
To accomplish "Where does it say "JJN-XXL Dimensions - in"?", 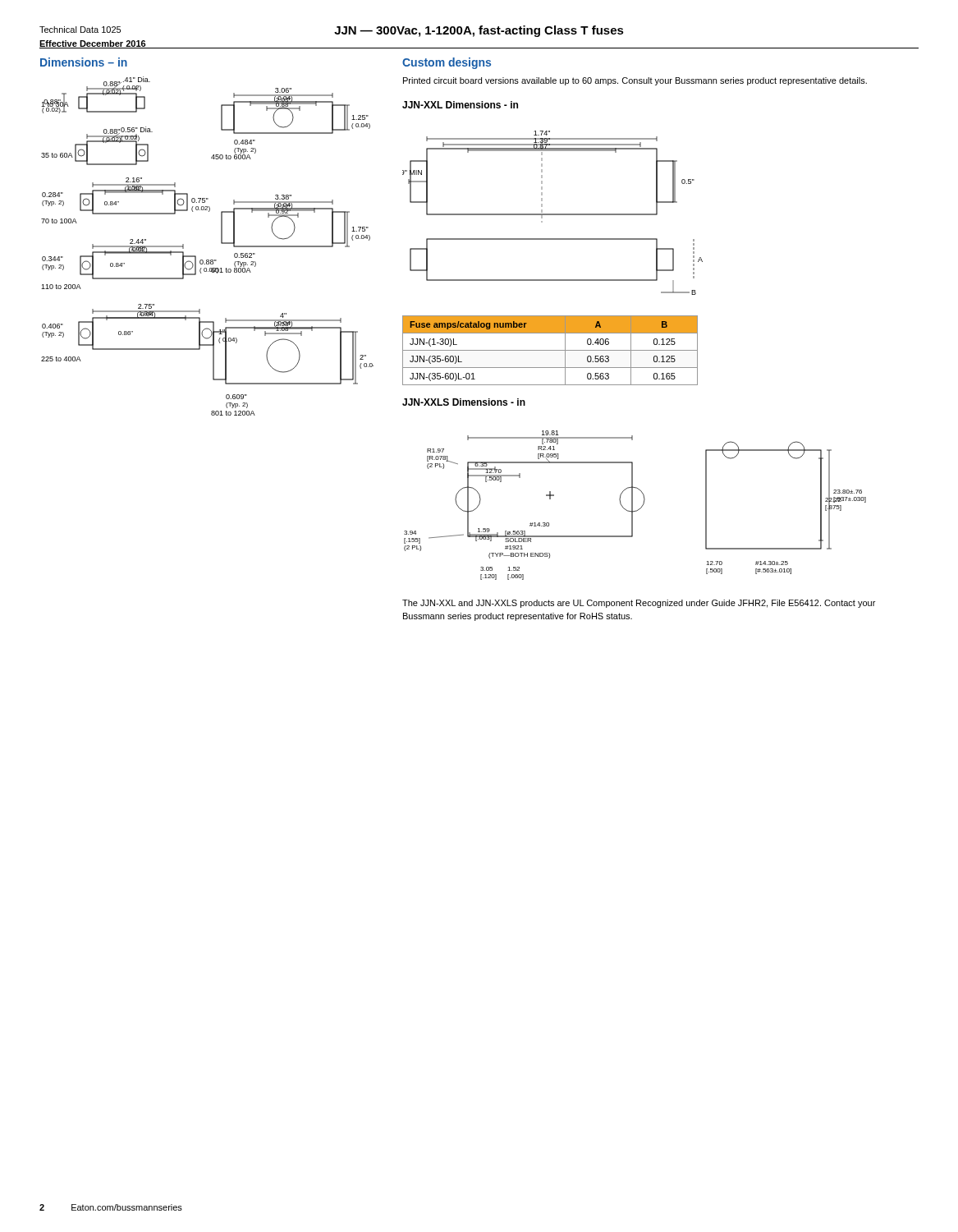I will click(460, 105).
